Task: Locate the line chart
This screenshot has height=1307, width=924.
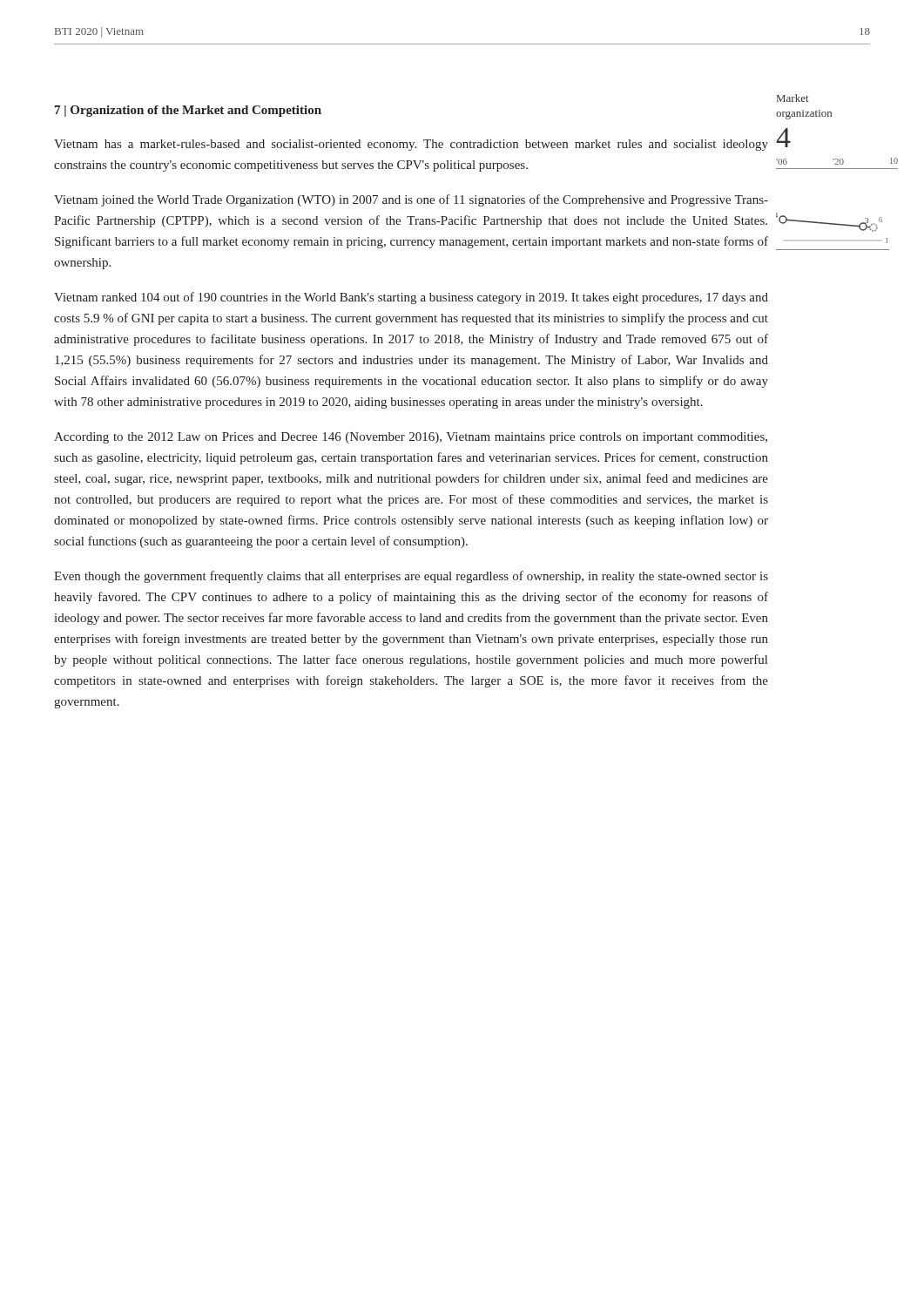Action: pos(837,171)
